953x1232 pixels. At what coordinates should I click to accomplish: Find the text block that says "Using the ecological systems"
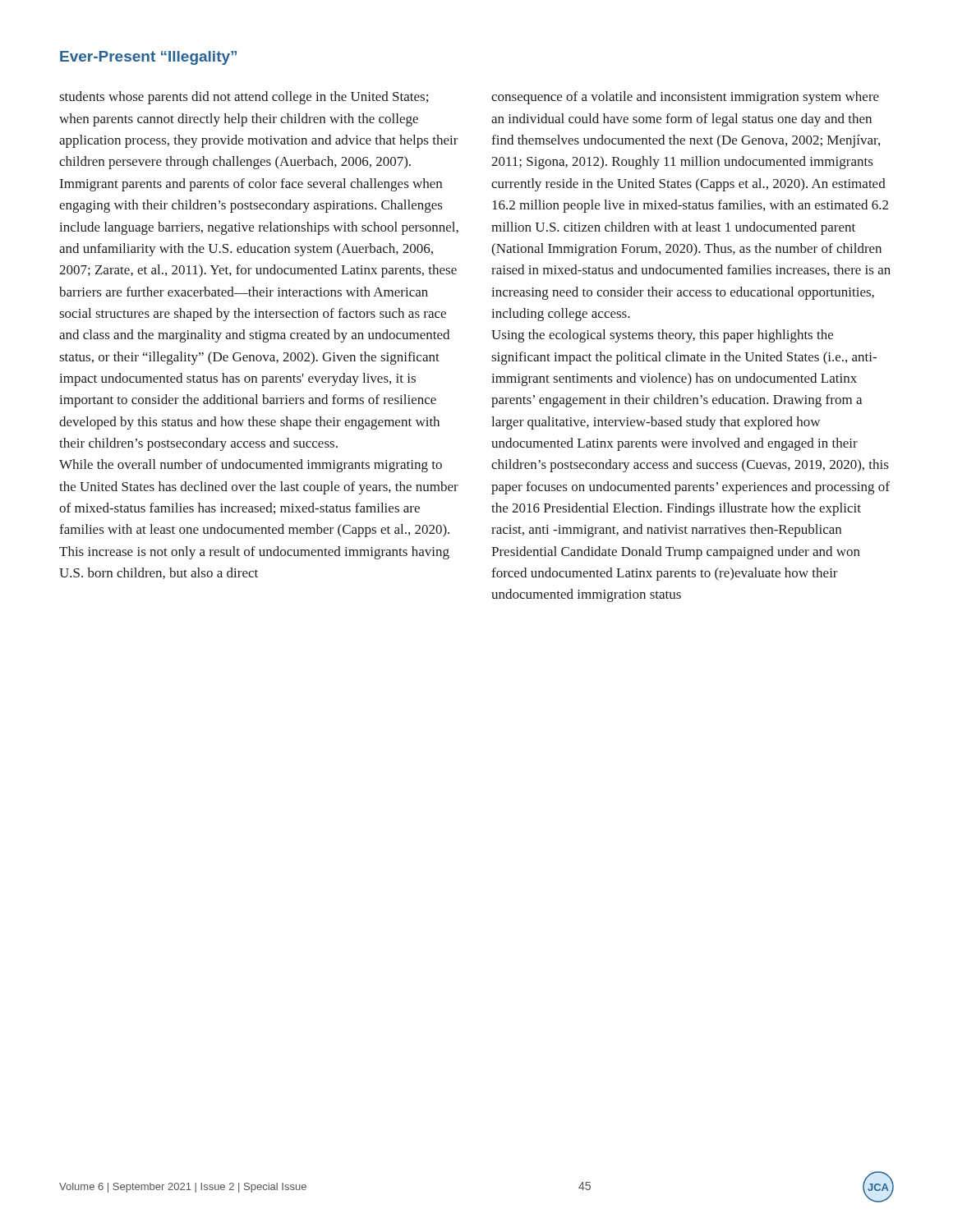pyautogui.click(x=693, y=465)
